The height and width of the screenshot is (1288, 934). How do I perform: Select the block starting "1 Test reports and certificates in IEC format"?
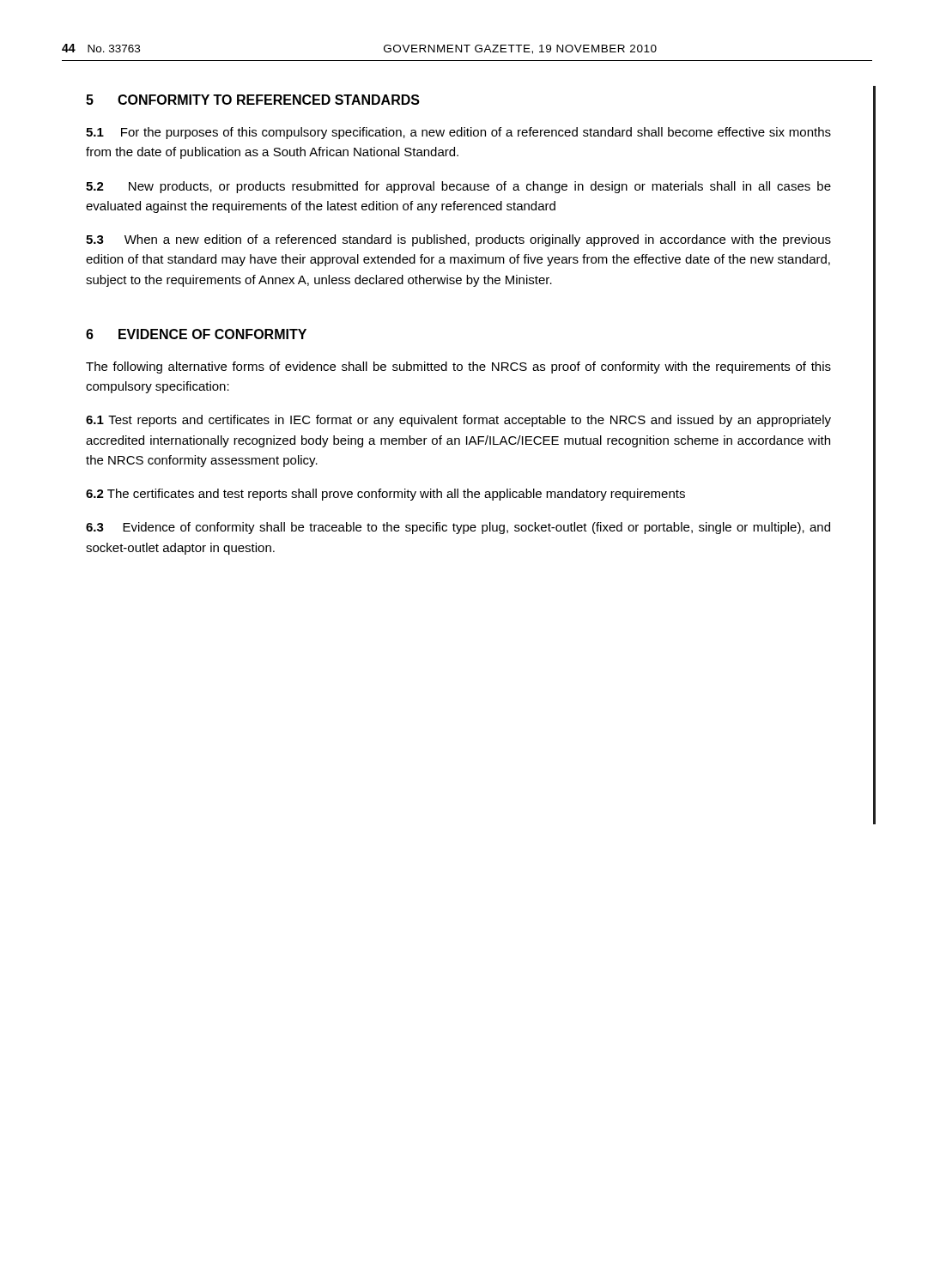point(458,440)
